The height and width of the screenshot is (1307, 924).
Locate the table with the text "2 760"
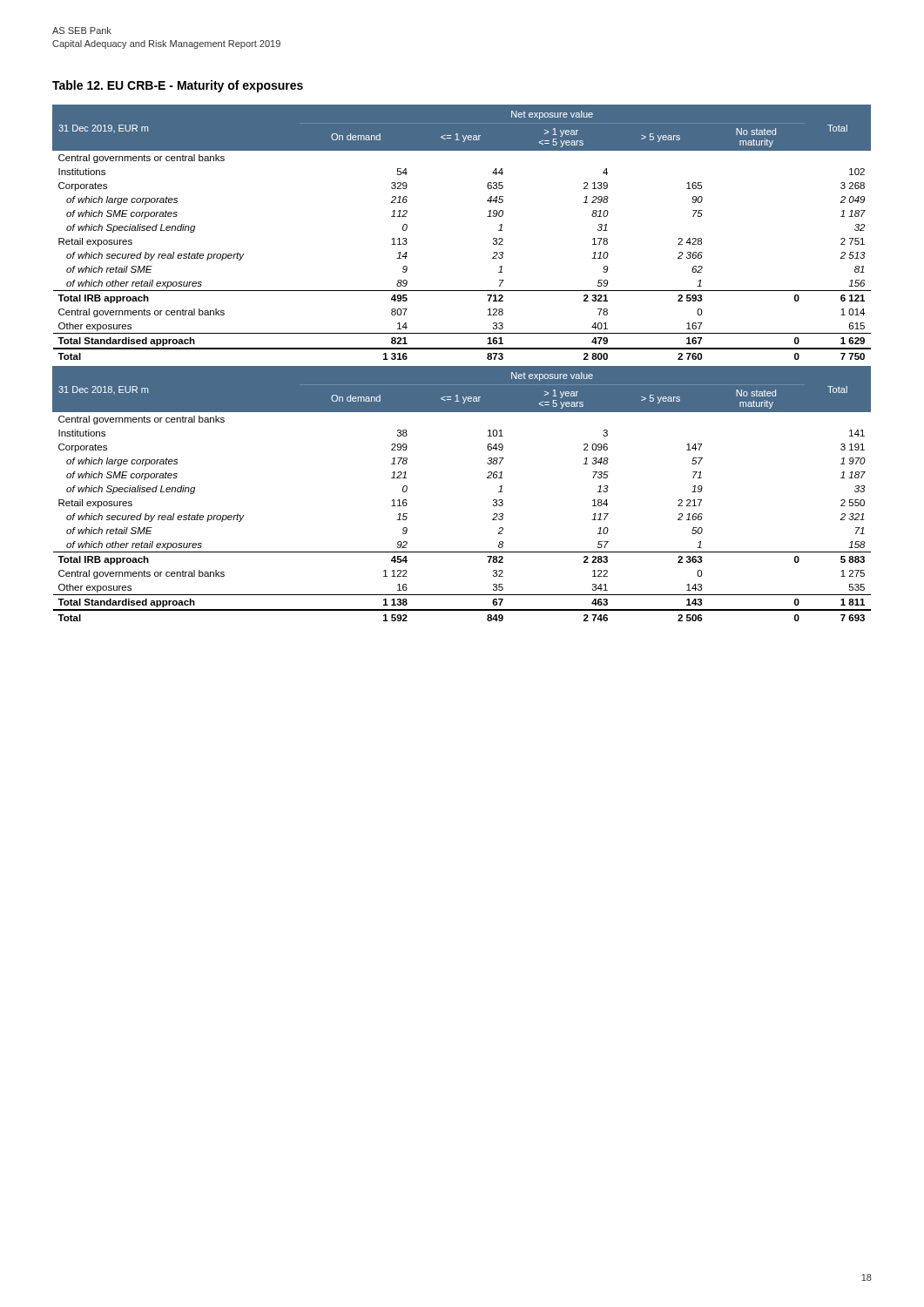pos(462,234)
